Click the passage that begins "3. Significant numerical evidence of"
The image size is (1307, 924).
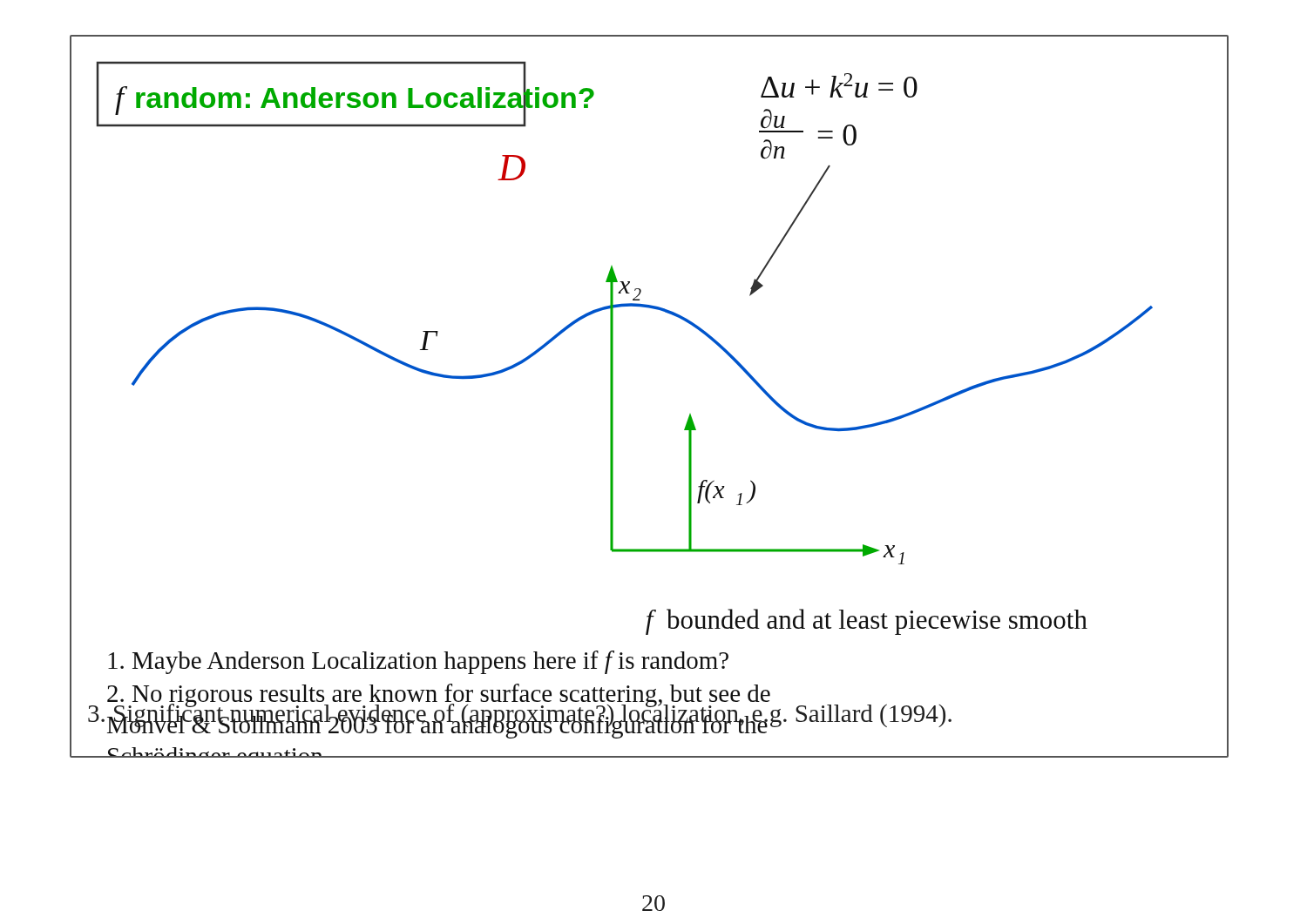520,713
